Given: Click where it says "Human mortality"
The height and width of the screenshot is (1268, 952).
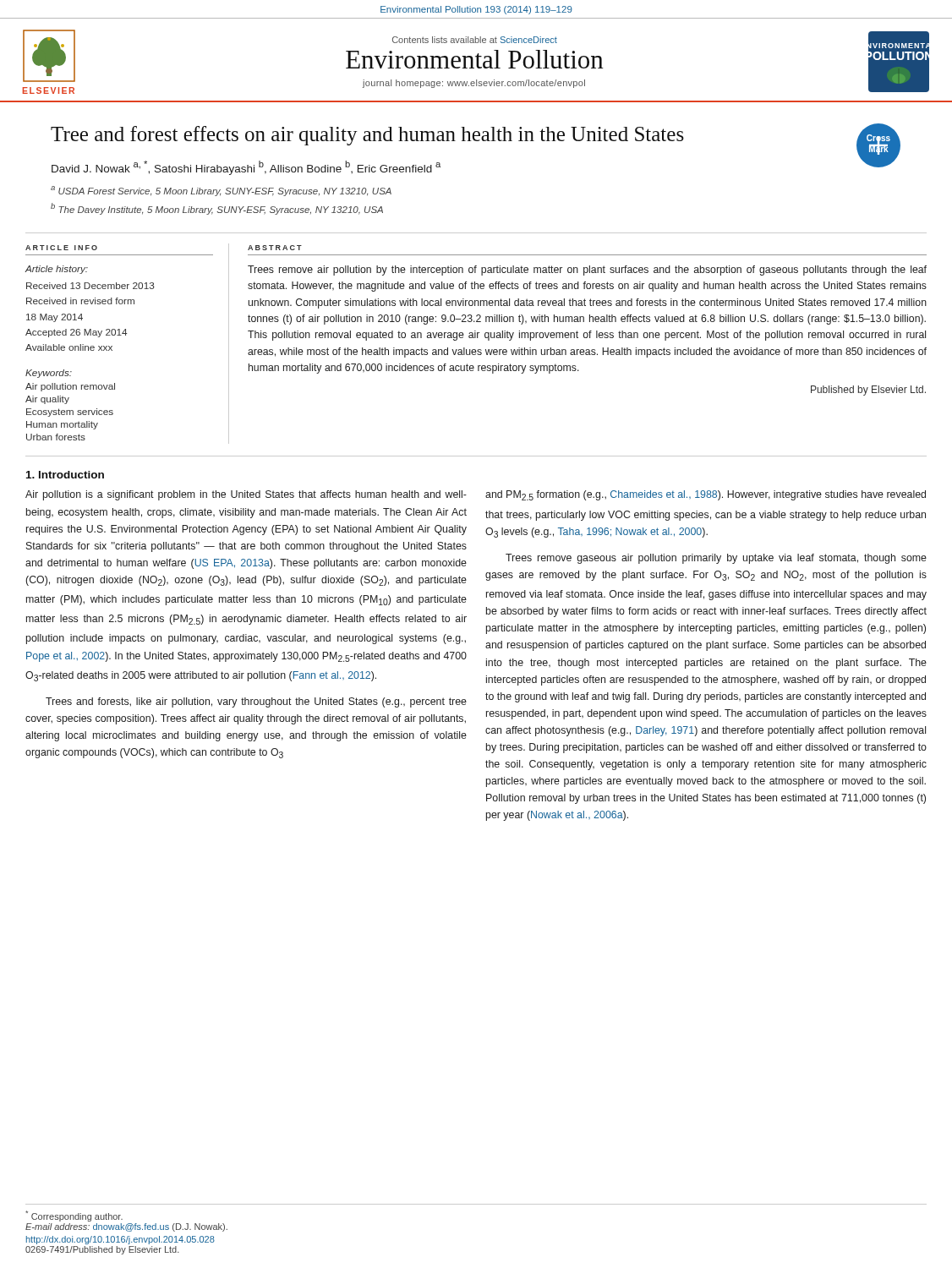Looking at the screenshot, I should pos(62,425).
